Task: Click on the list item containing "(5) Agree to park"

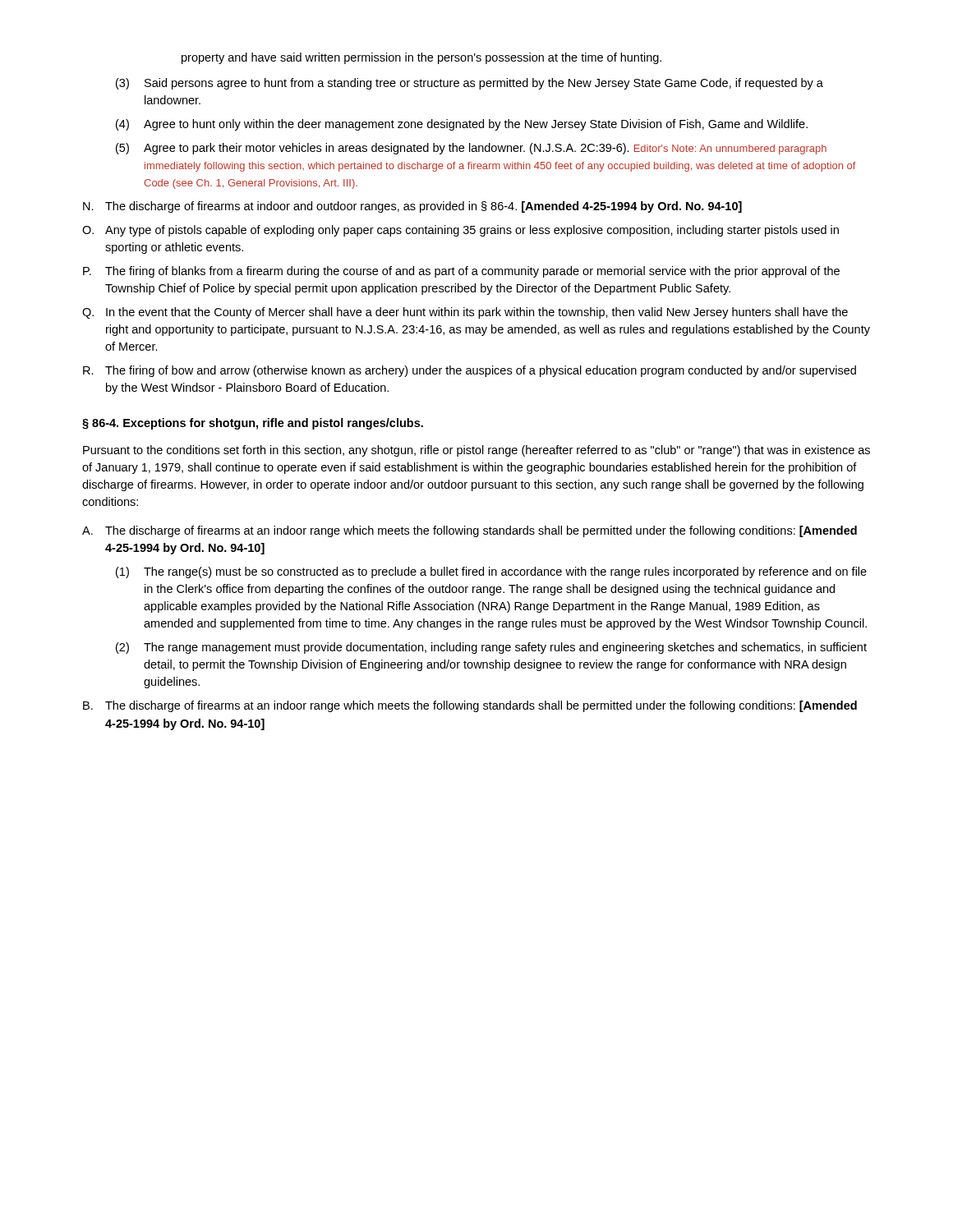Action: pyautogui.click(x=493, y=166)
